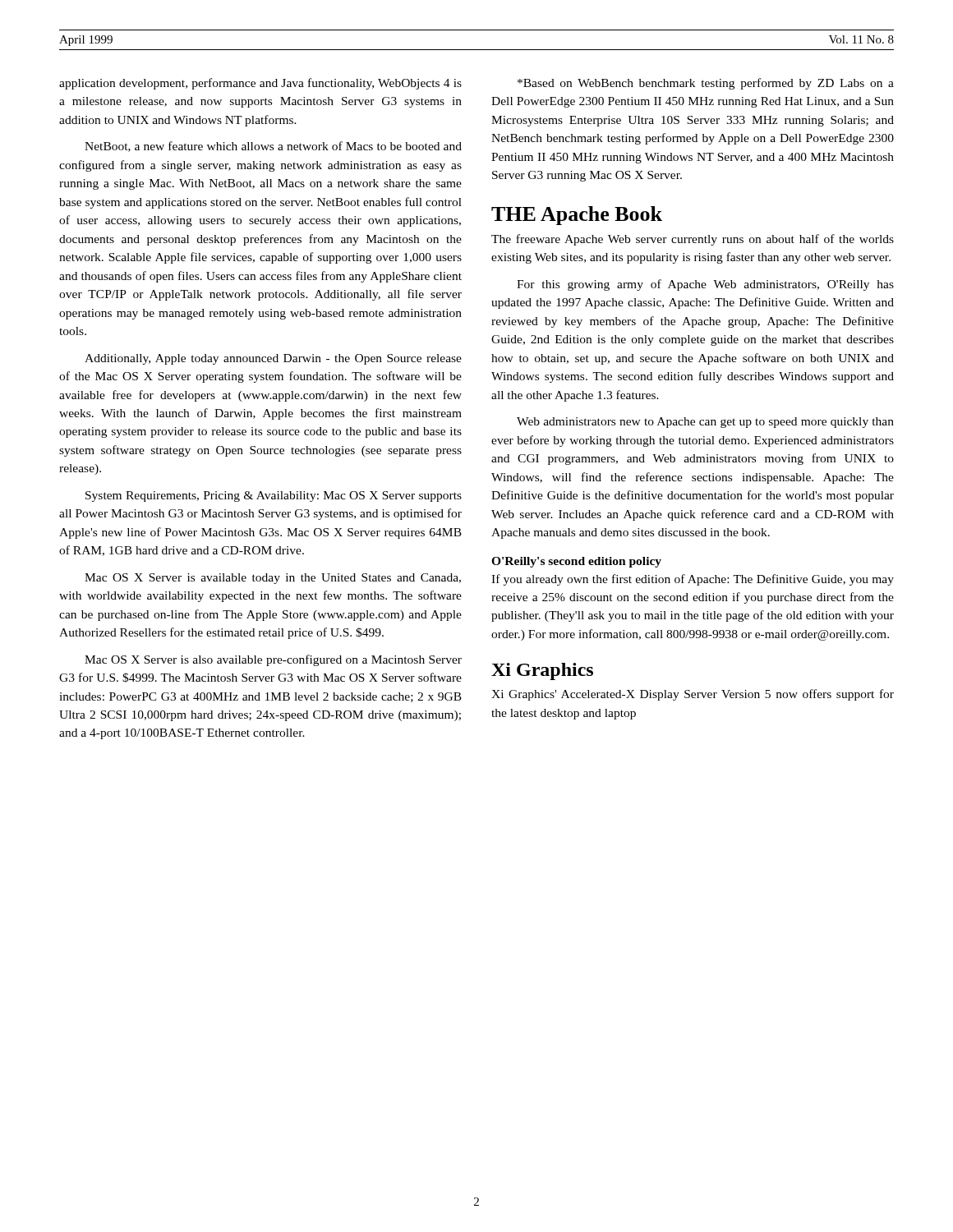This screenshot has width=953, height=1232.
Task: Locate the text block with the text "For this growing army"
Action: point(693,340)
